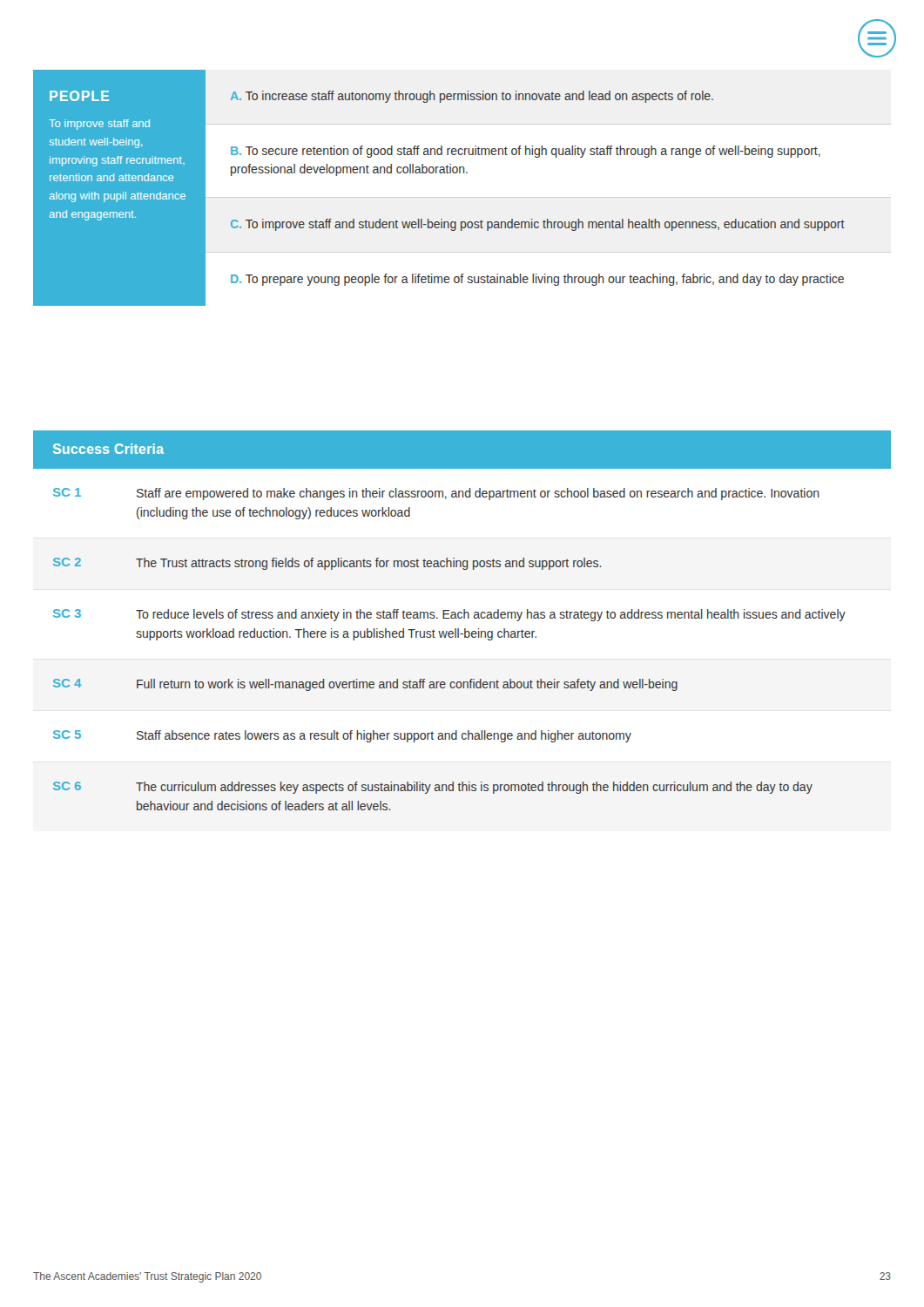
Task: Navigate to the passage starting "Success Criteria"
Action: coord(108,449)
